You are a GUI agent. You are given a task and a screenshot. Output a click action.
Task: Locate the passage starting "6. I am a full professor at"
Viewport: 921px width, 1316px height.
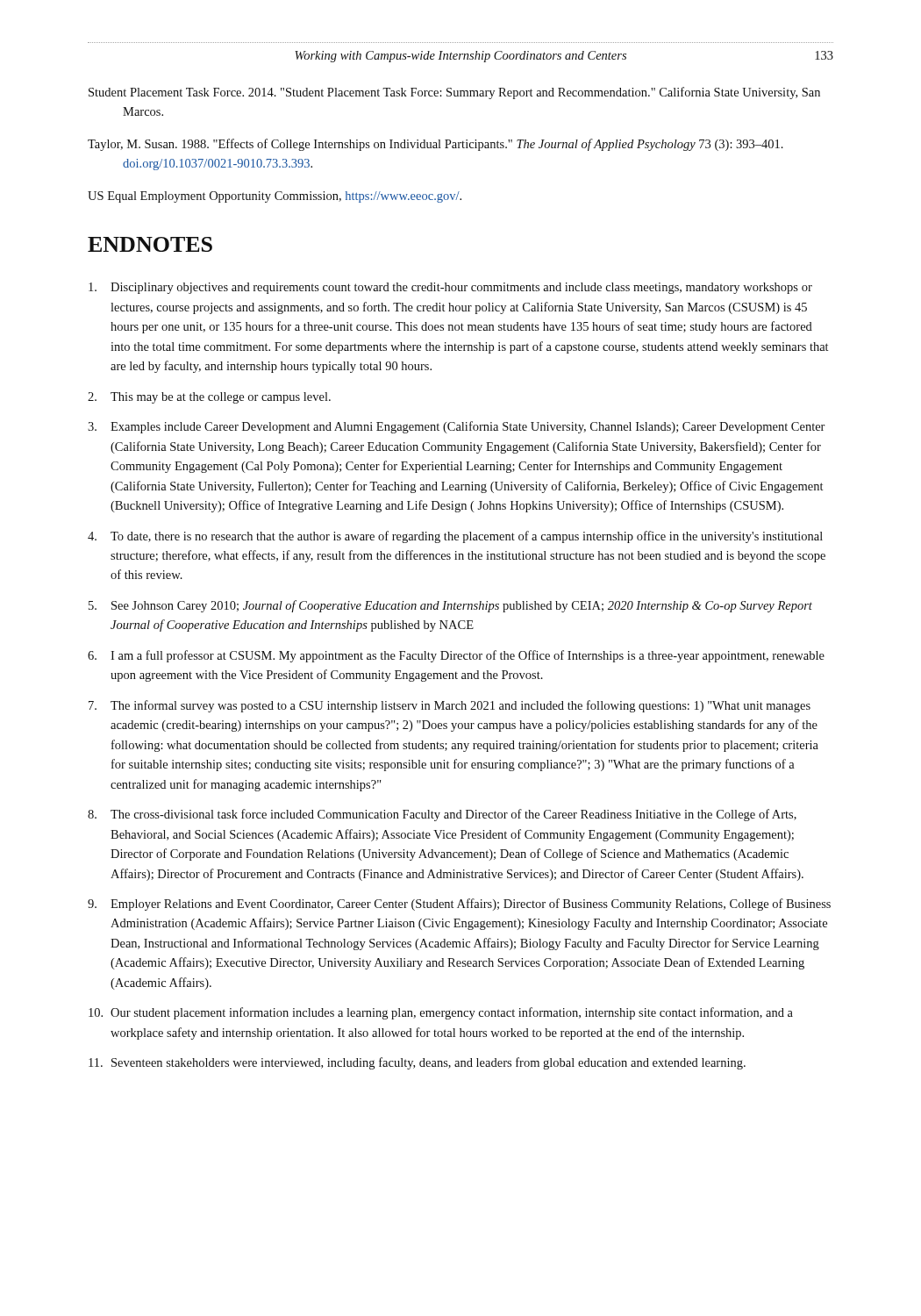[460, 665]
